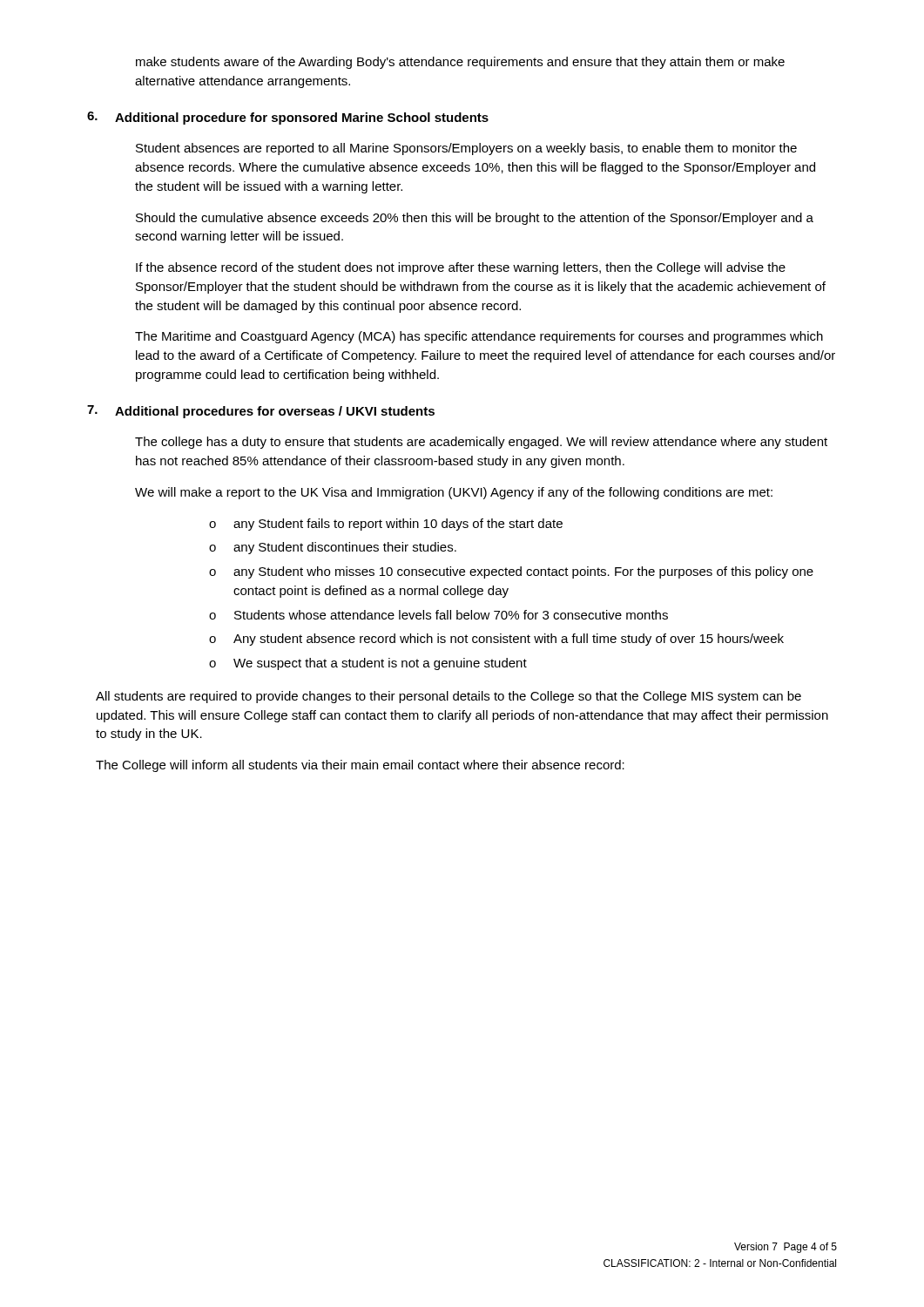
Task: Locate the list item that says "any Student discontinues"
Action: pos(345,547)
